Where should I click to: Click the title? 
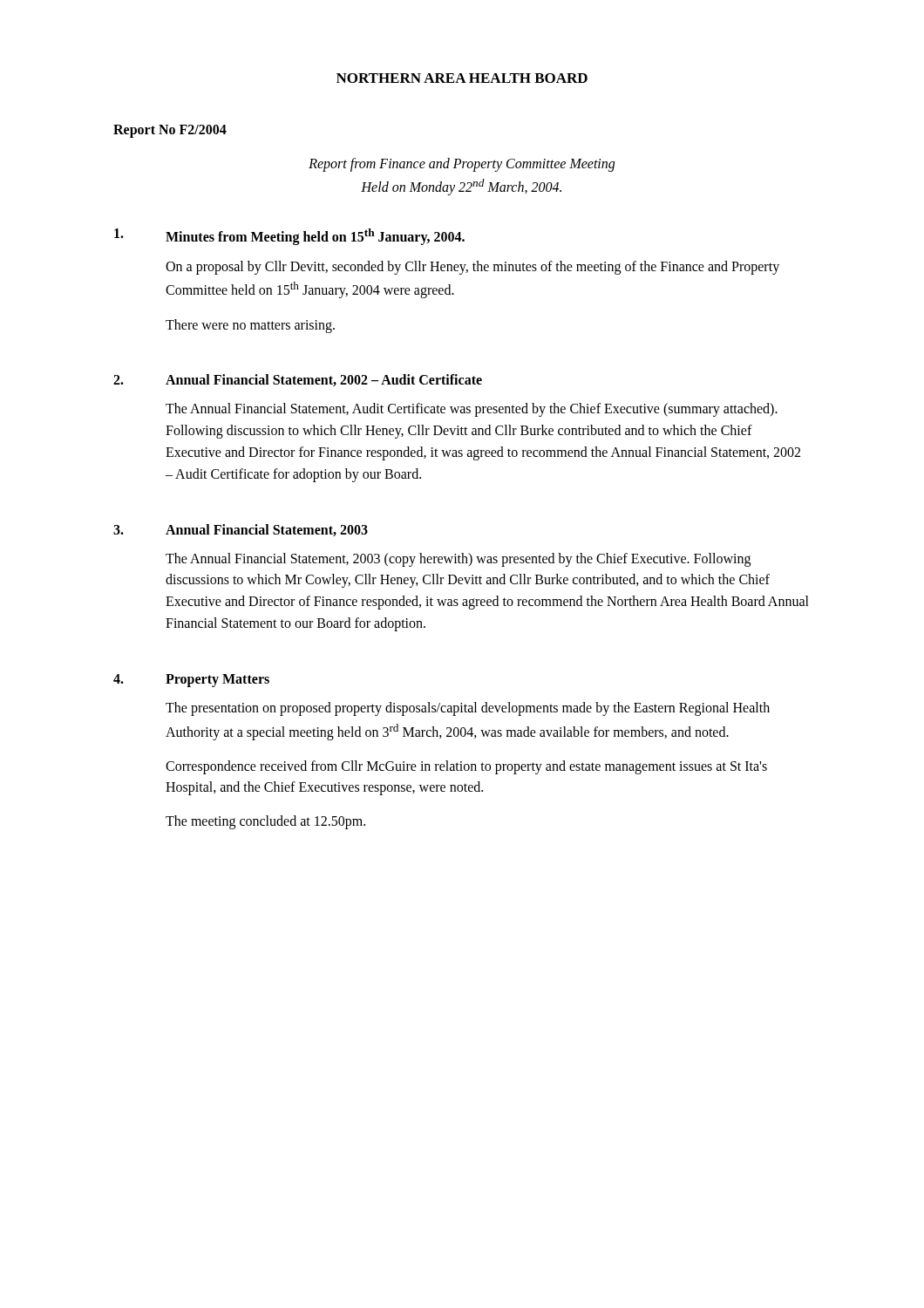click(462, 78)
